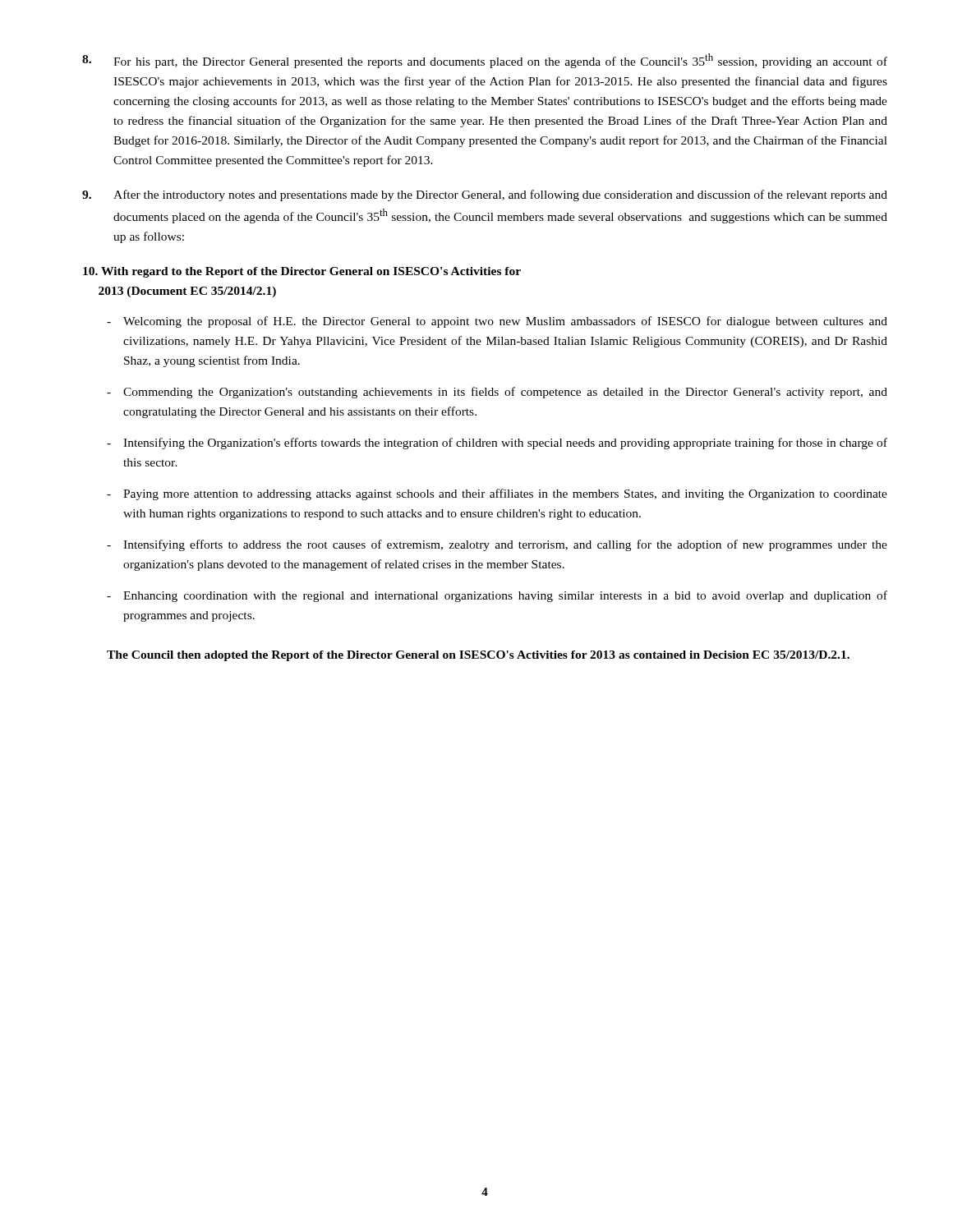Select the passage starting "- Commending the Organization's outstanding"
953x1232 pixels.
pyautogui.click(x=497, y=402)
